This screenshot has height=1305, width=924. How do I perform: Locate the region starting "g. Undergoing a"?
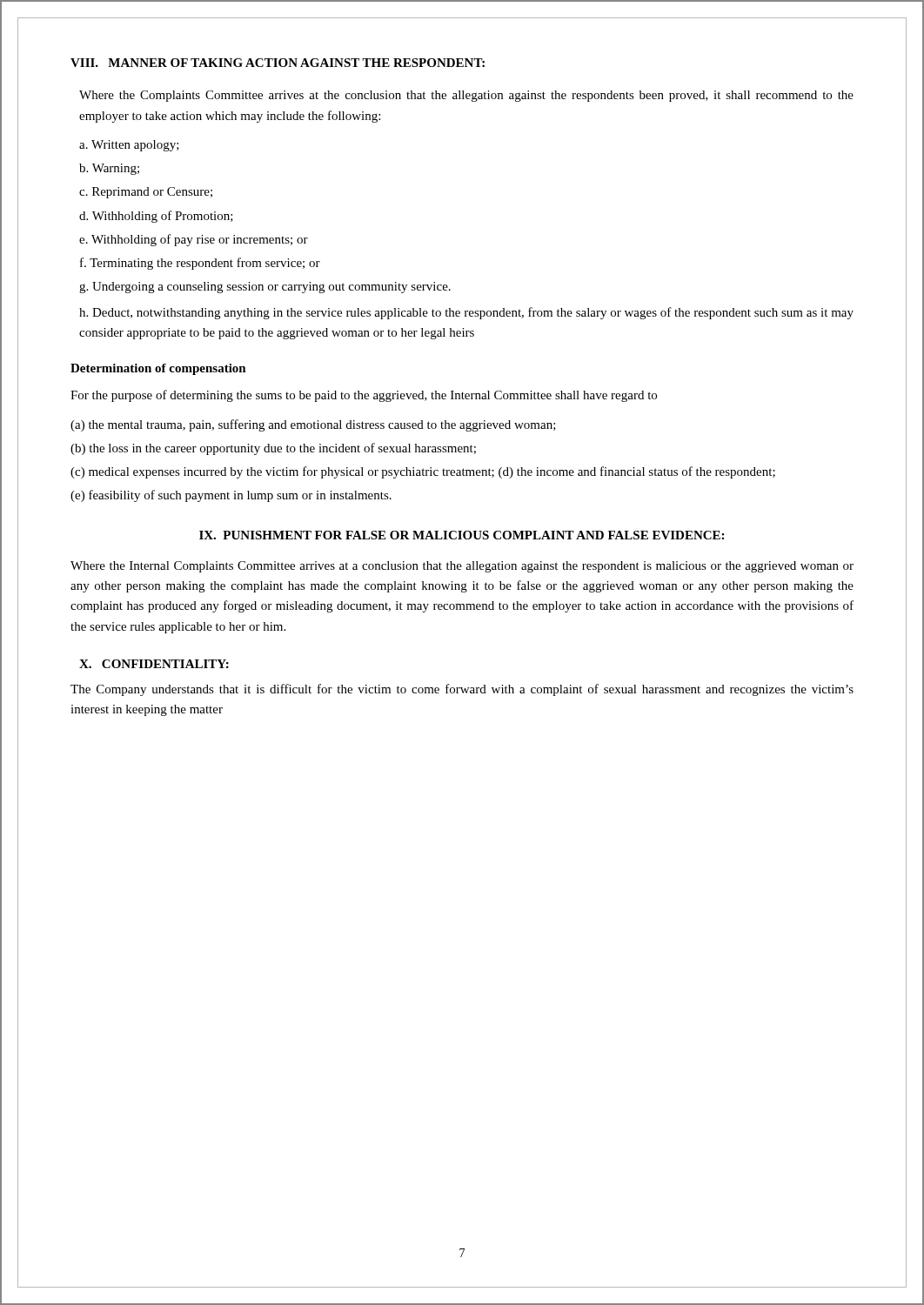265,286
